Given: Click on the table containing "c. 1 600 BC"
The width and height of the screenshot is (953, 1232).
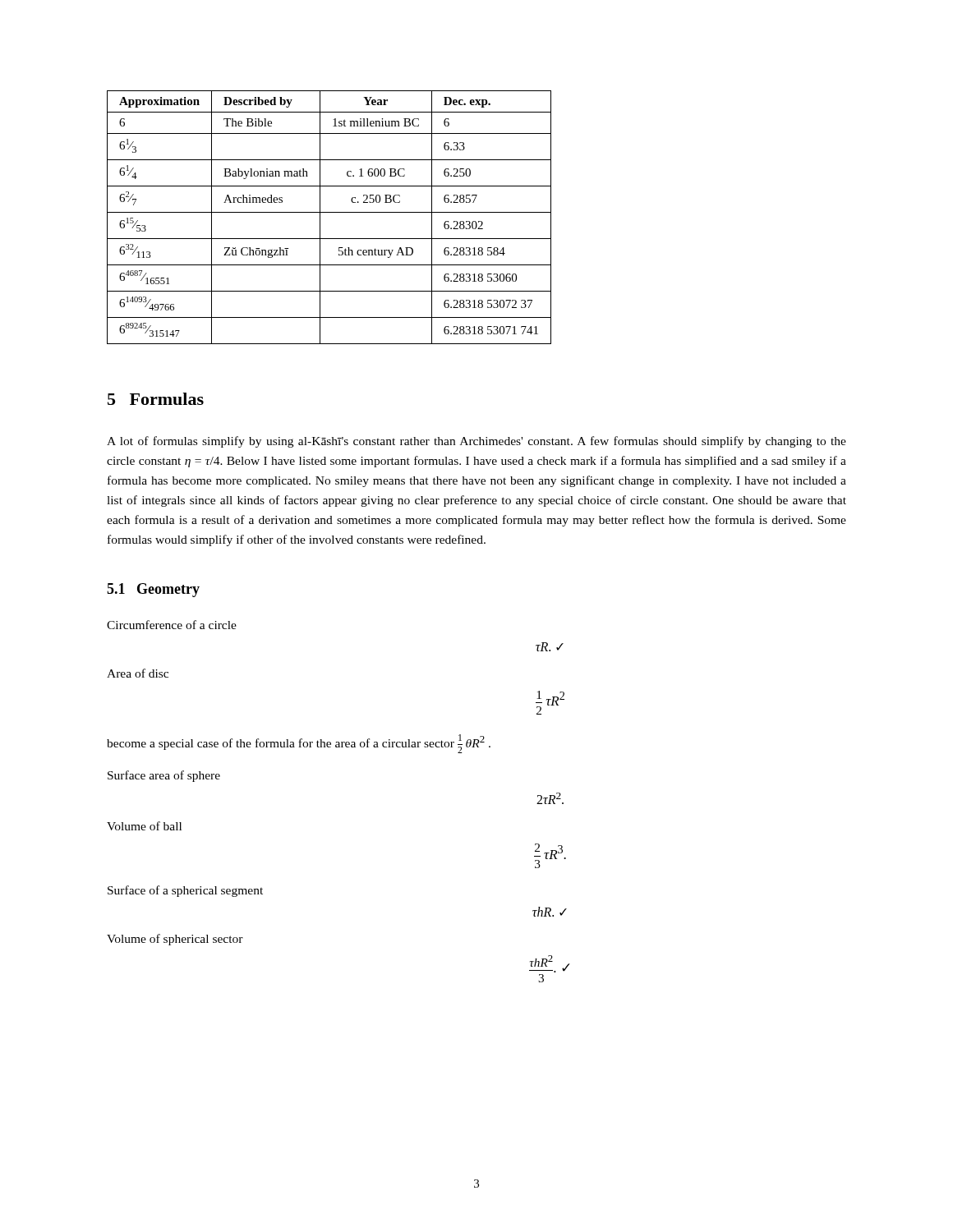Looking at the screenshot, I should 476,217.
